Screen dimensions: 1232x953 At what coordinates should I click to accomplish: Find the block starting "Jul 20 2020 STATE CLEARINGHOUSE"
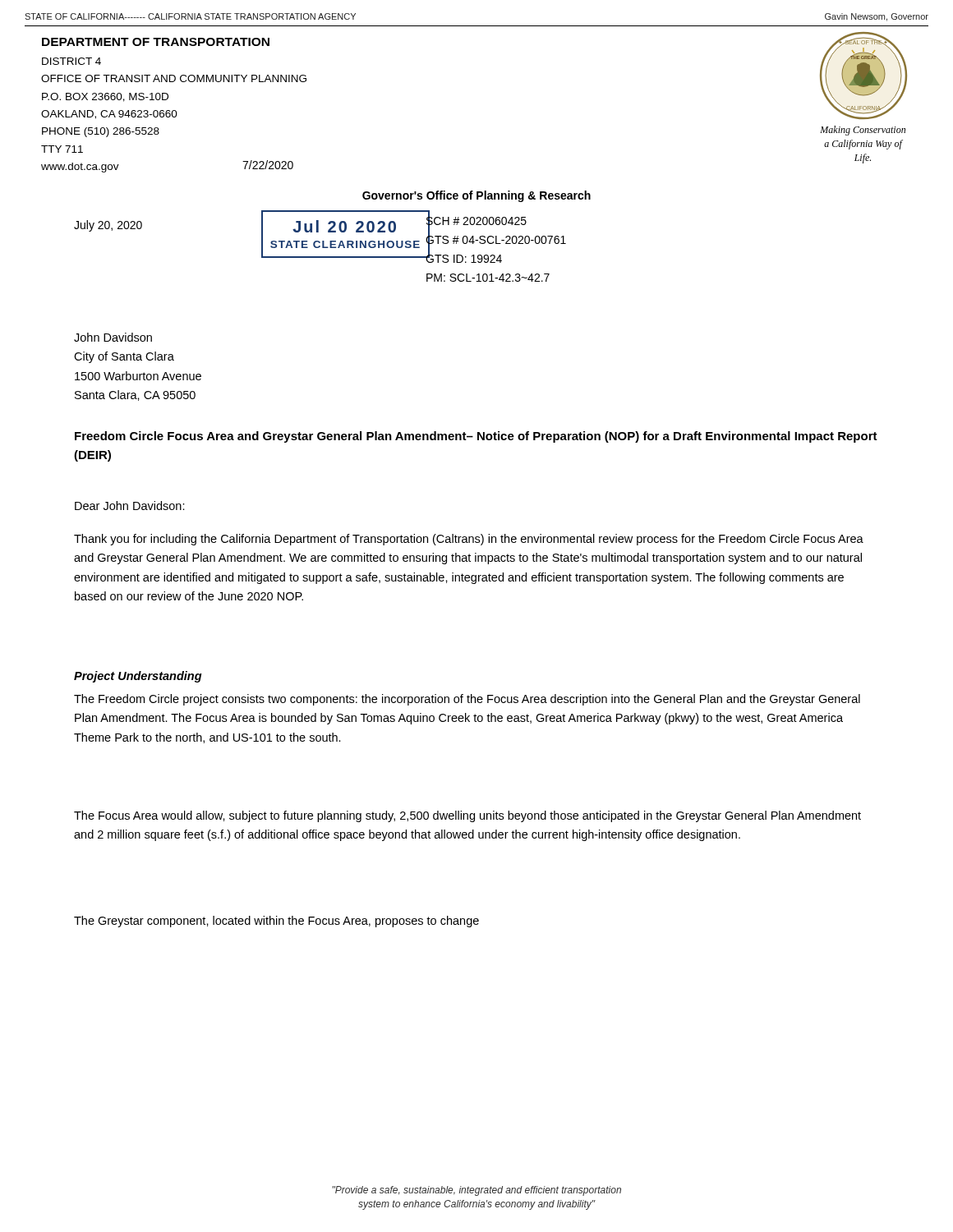[x=345, y=234]
